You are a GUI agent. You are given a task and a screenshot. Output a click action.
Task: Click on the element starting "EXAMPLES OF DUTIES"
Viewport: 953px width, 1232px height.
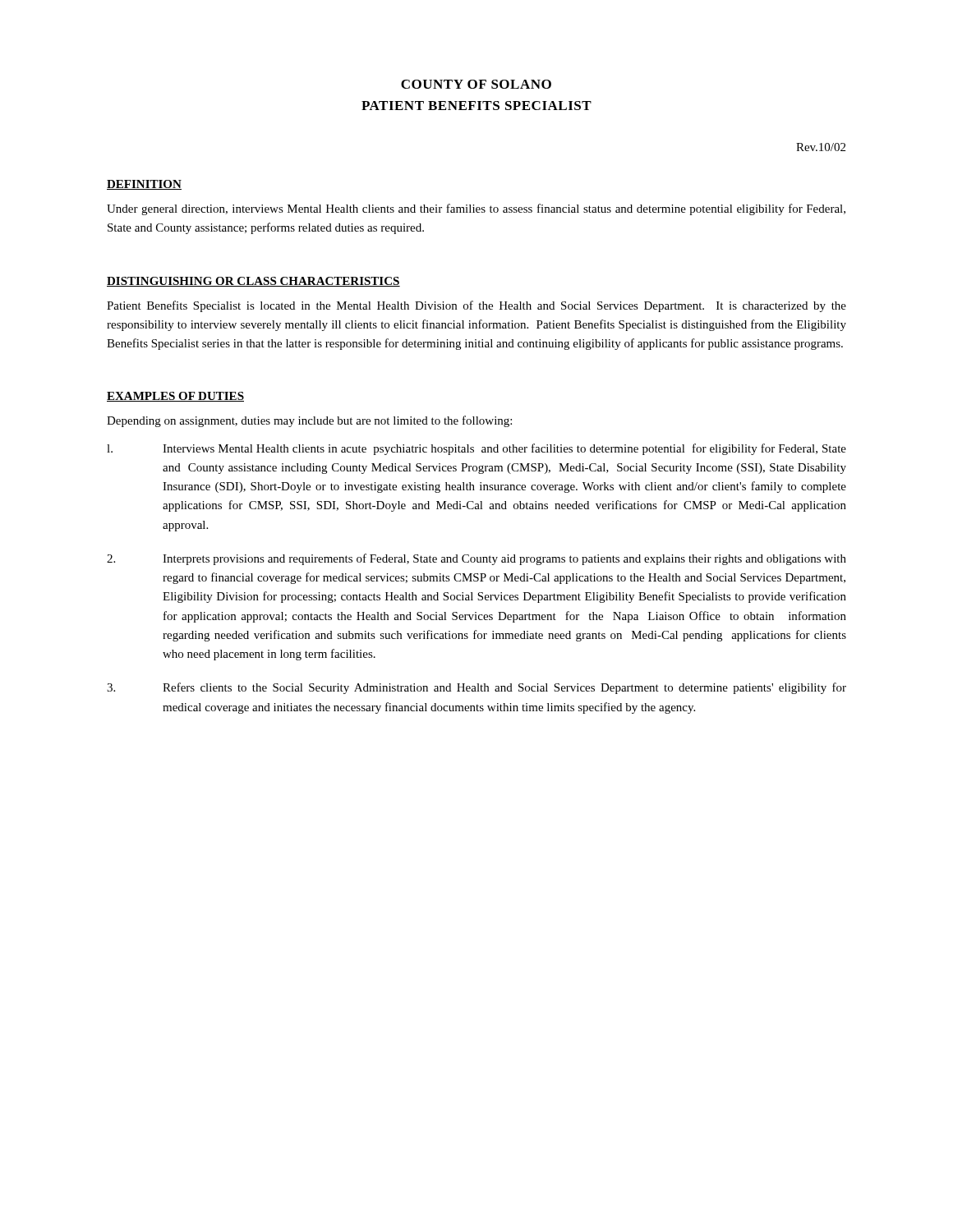(x=175, y=396)
